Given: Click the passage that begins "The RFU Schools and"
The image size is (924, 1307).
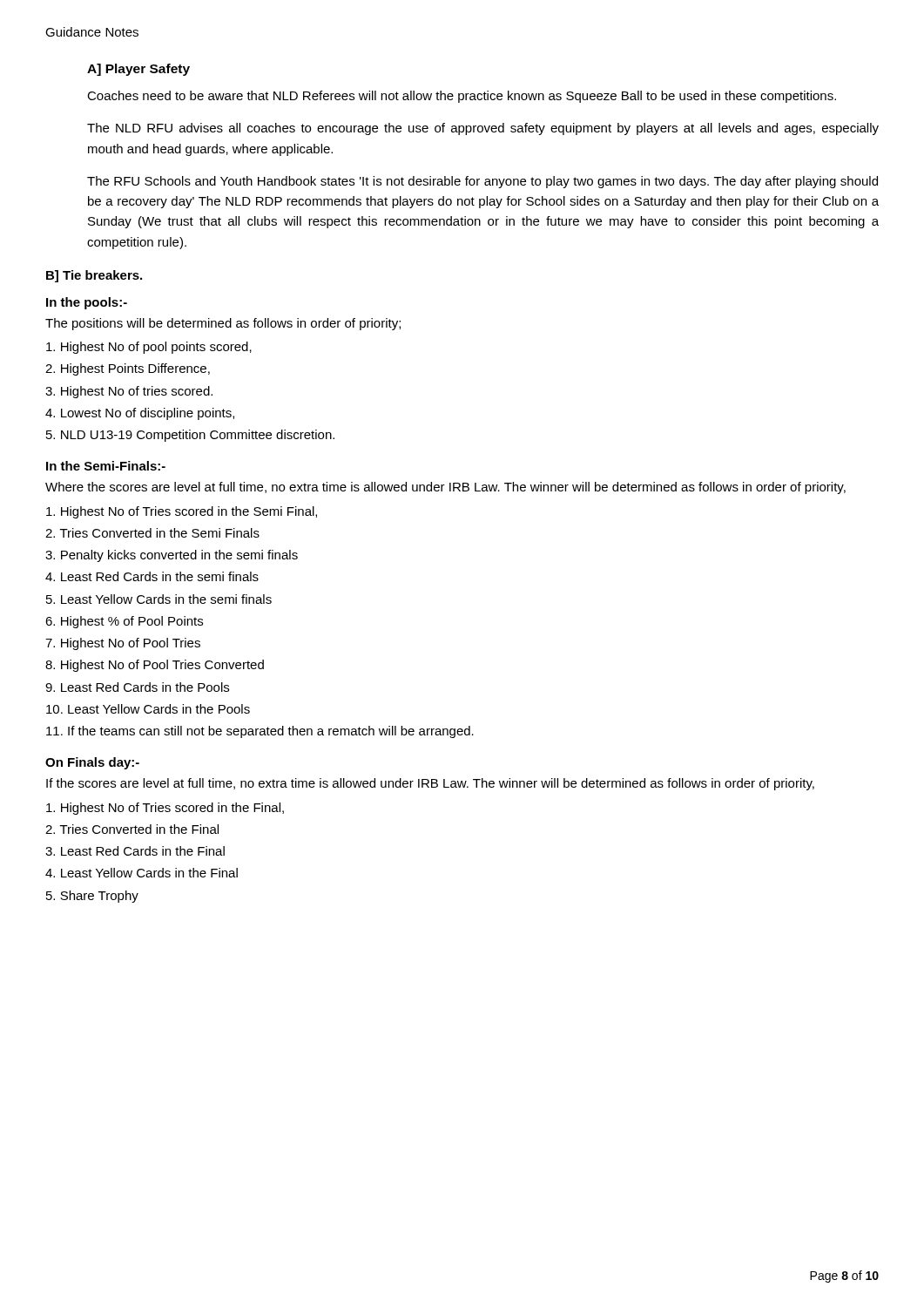Looking at the screenshot, I should click(x=483, y=211).
